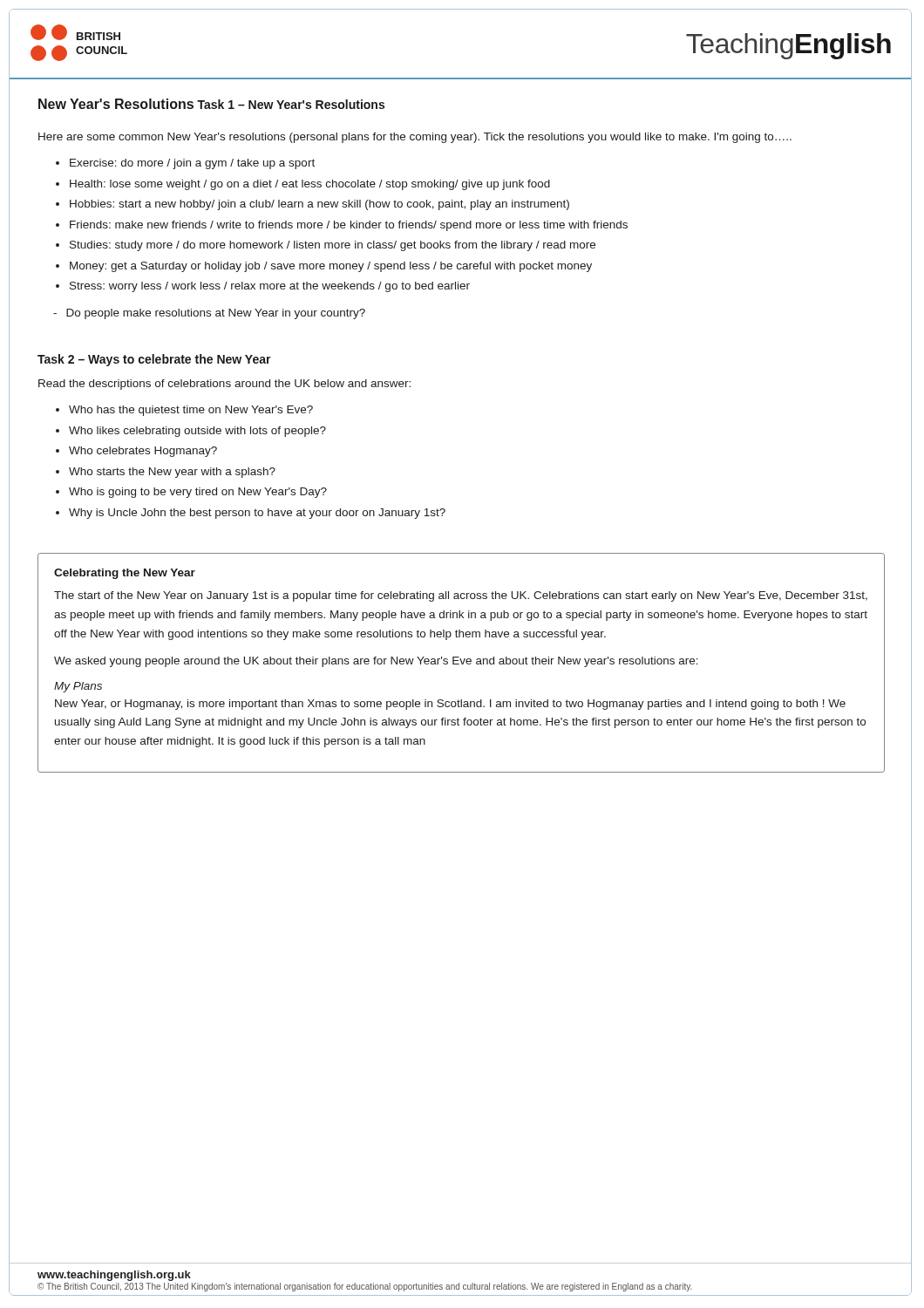Click on the list item that says "Who likes celebrating outside with"
The image size is (924, 1308).
tap(197, 430)
